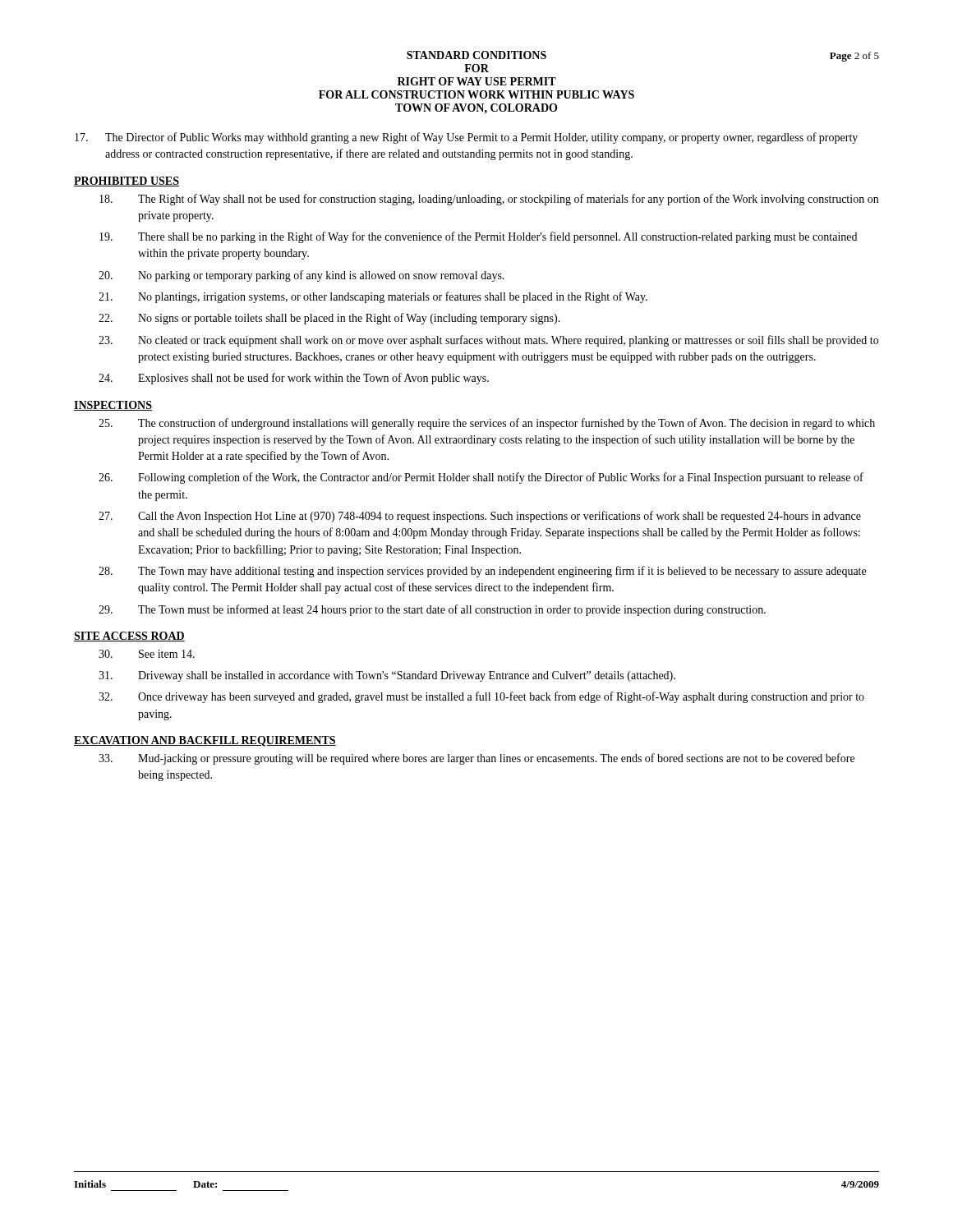Find the list item that reads "28. The Town may have"
This screenshot has height=1232, width=953.
[x=476, y=580]
